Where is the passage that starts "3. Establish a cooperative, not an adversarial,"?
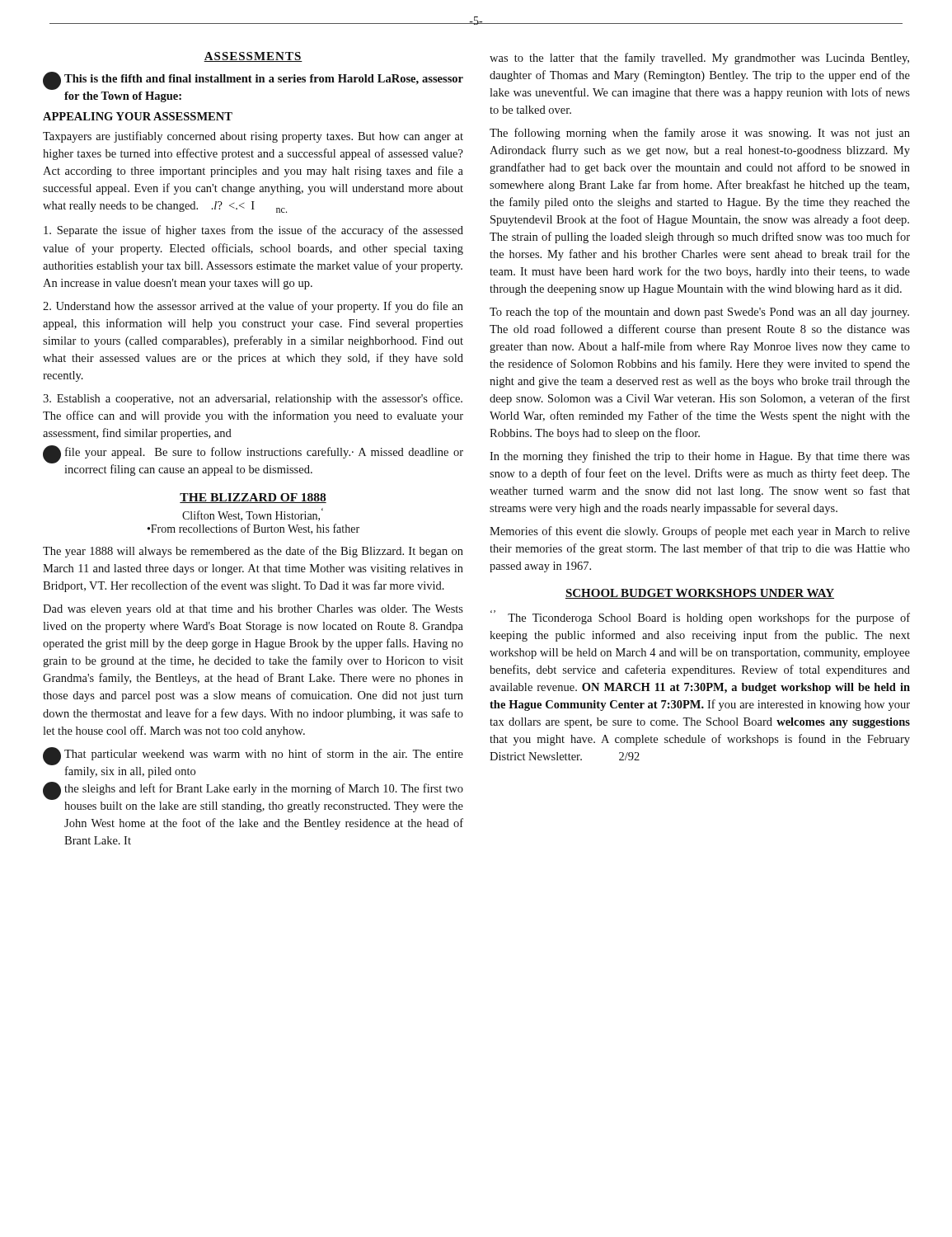 253,399
